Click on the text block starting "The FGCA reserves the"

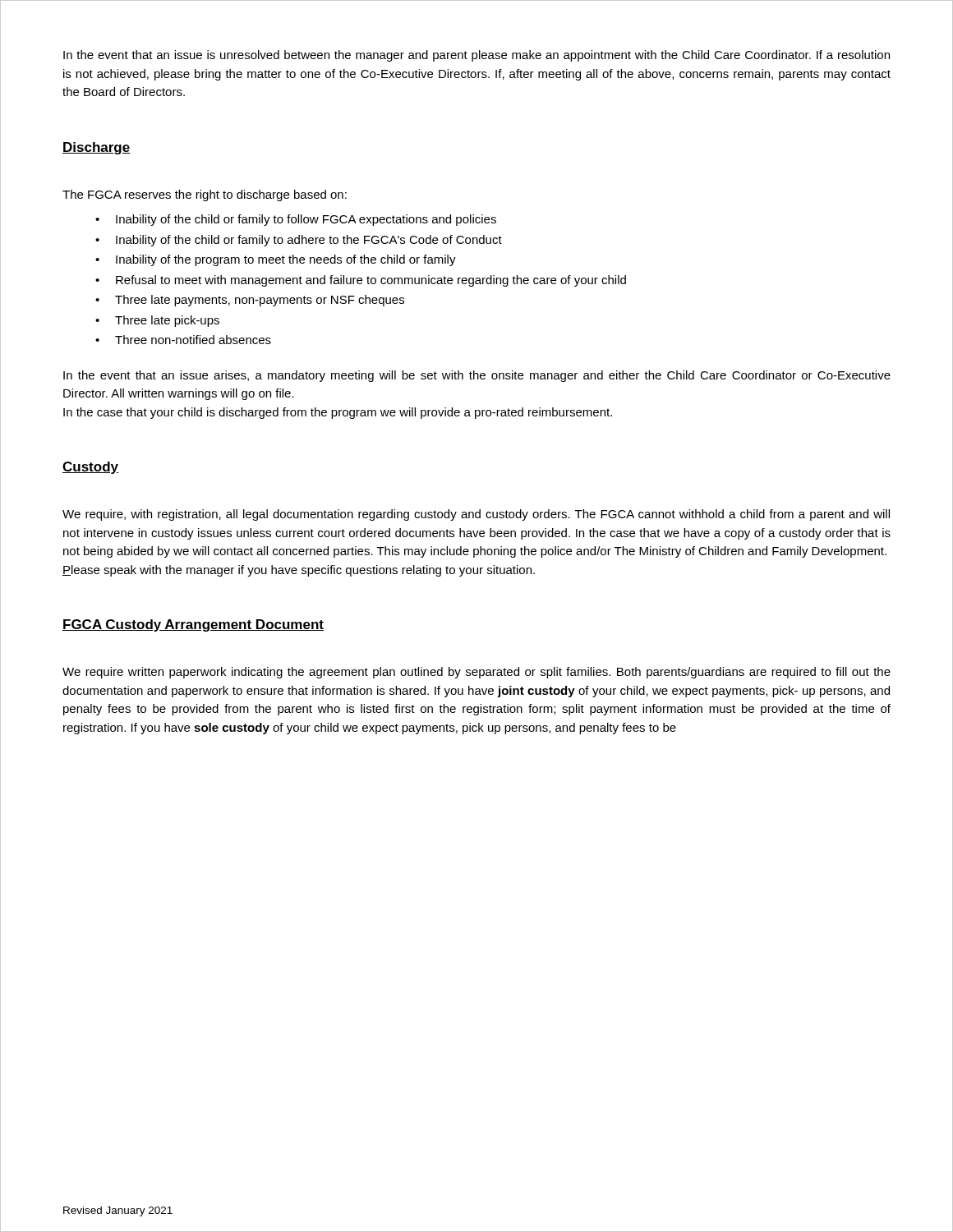[205, 194]
